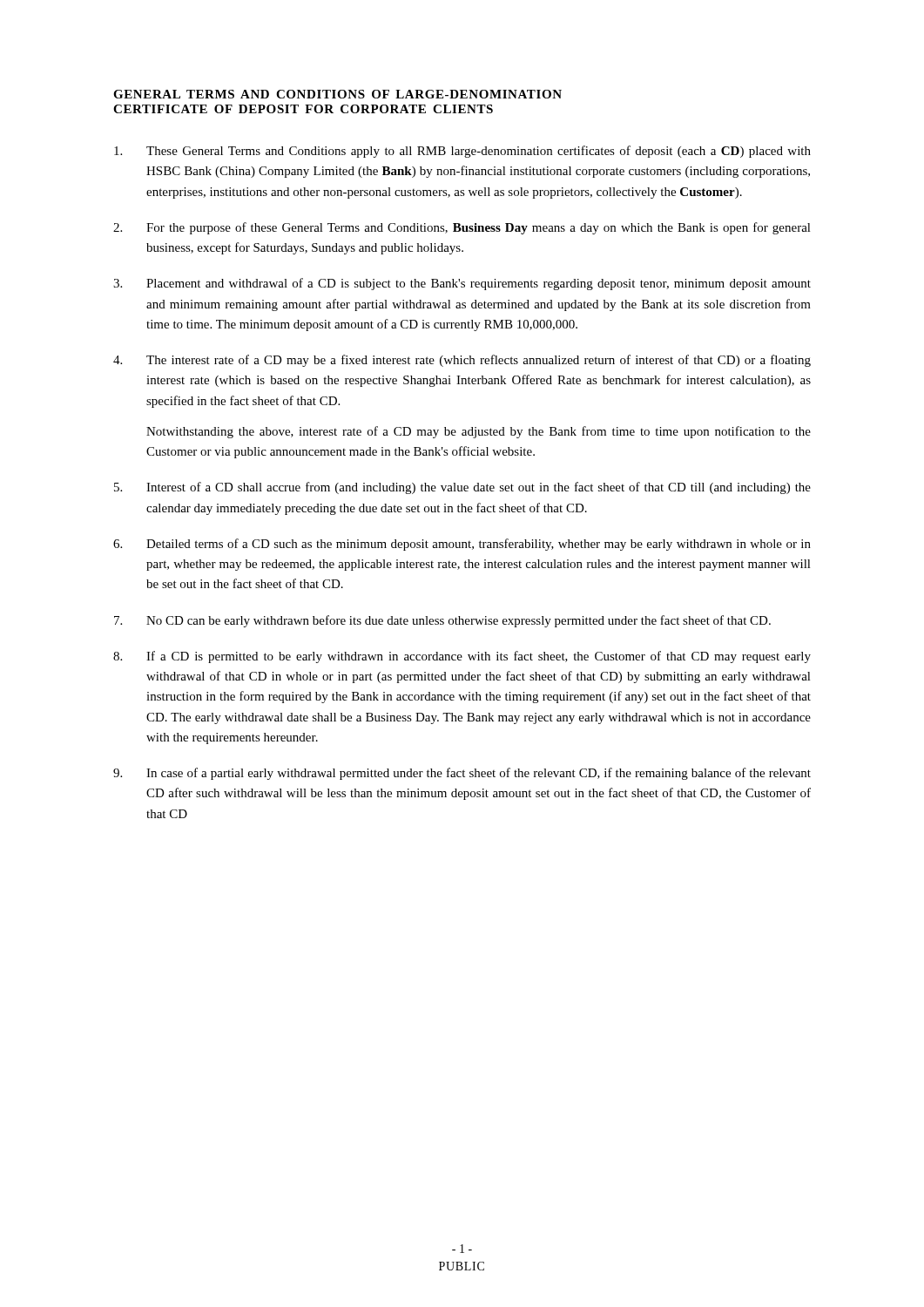Click on the list item containing "9. In case"
924x1307 pixels.
click(x=462, y=794)
